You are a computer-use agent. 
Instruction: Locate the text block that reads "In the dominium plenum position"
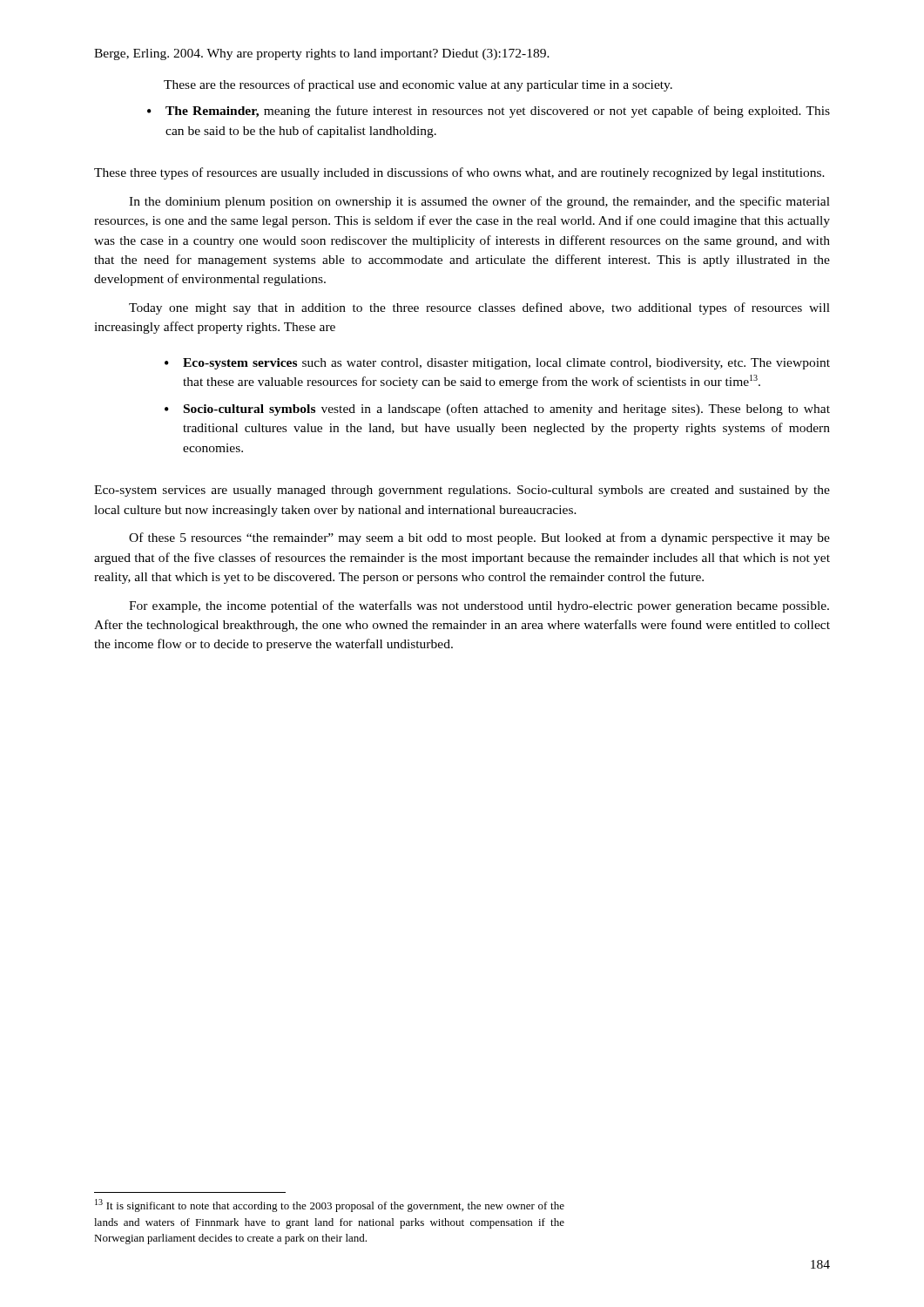pos(462,240)
